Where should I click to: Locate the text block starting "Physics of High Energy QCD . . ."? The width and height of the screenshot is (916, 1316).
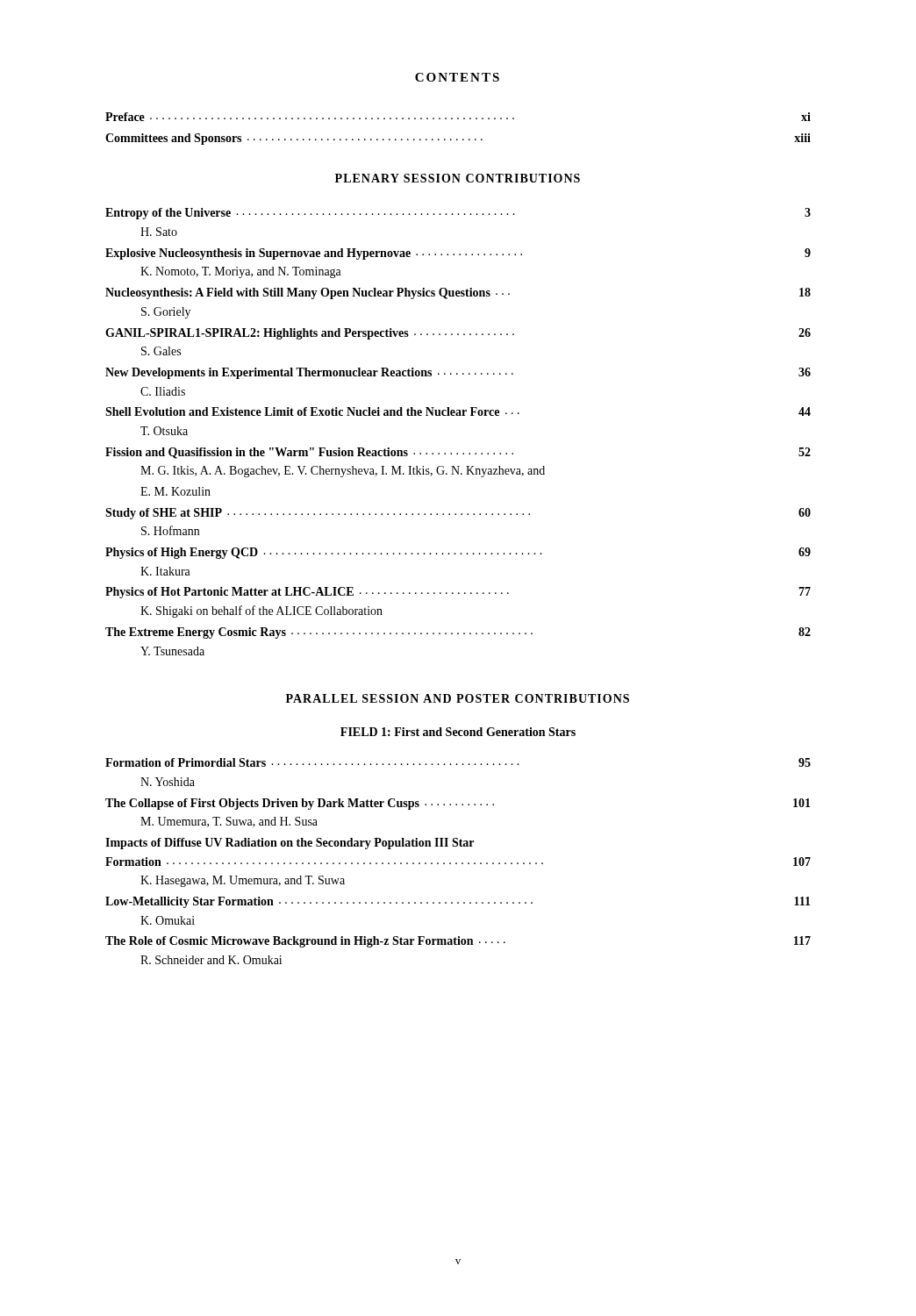coord(458,562)
